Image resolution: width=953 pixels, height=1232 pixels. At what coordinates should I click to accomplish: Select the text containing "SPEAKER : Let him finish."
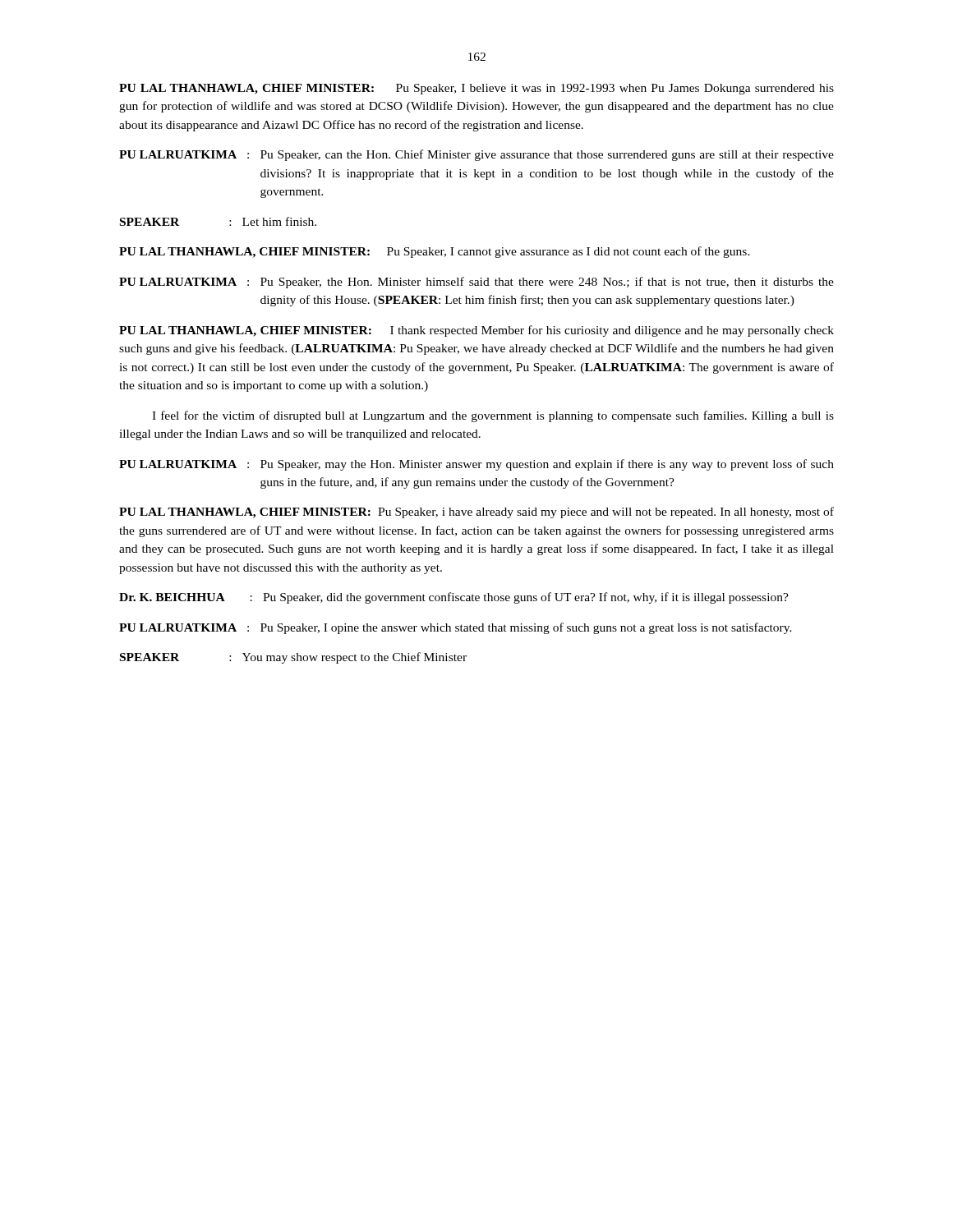coord(163,221)
